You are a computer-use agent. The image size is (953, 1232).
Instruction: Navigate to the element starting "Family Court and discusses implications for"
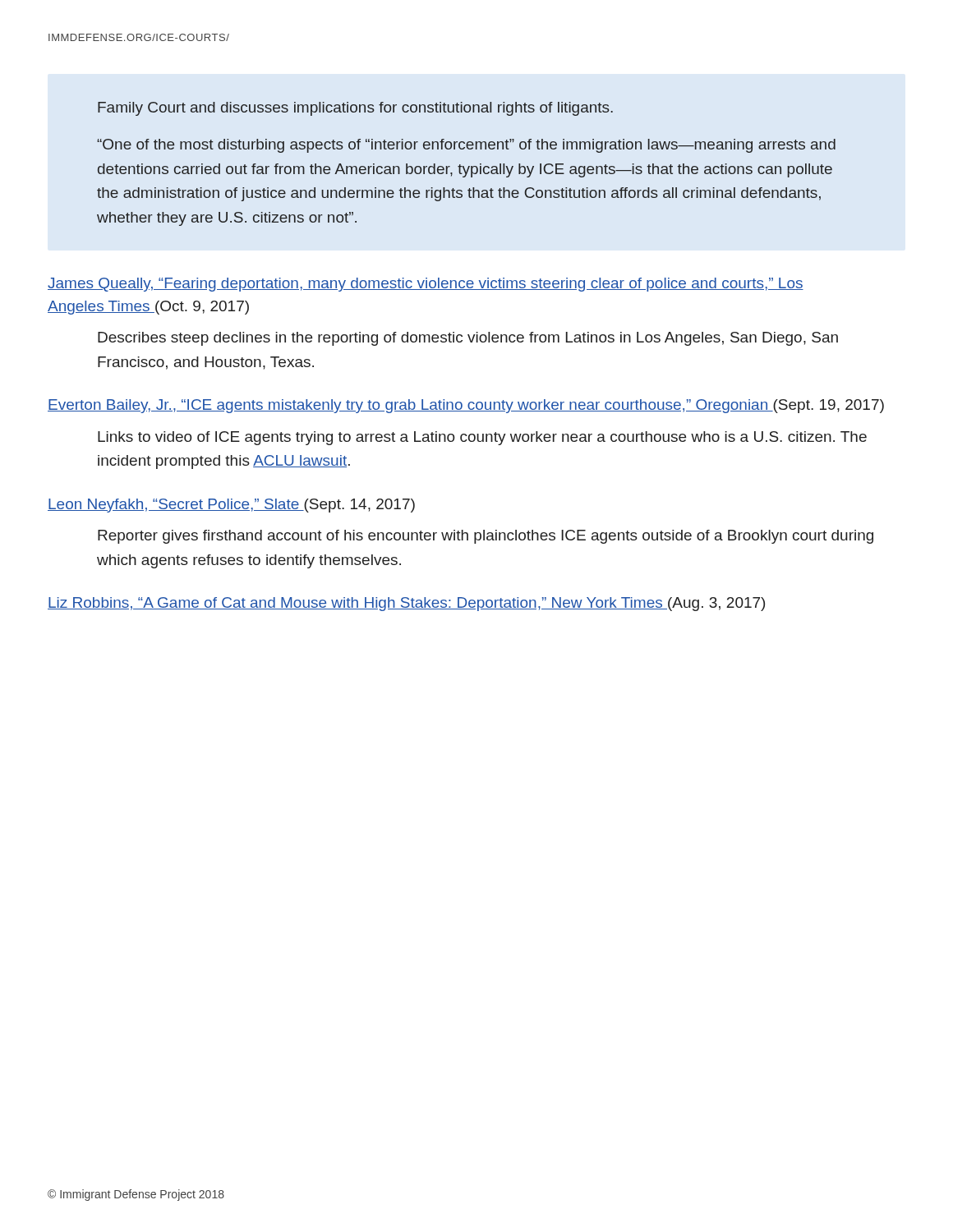tap(476, 162)
